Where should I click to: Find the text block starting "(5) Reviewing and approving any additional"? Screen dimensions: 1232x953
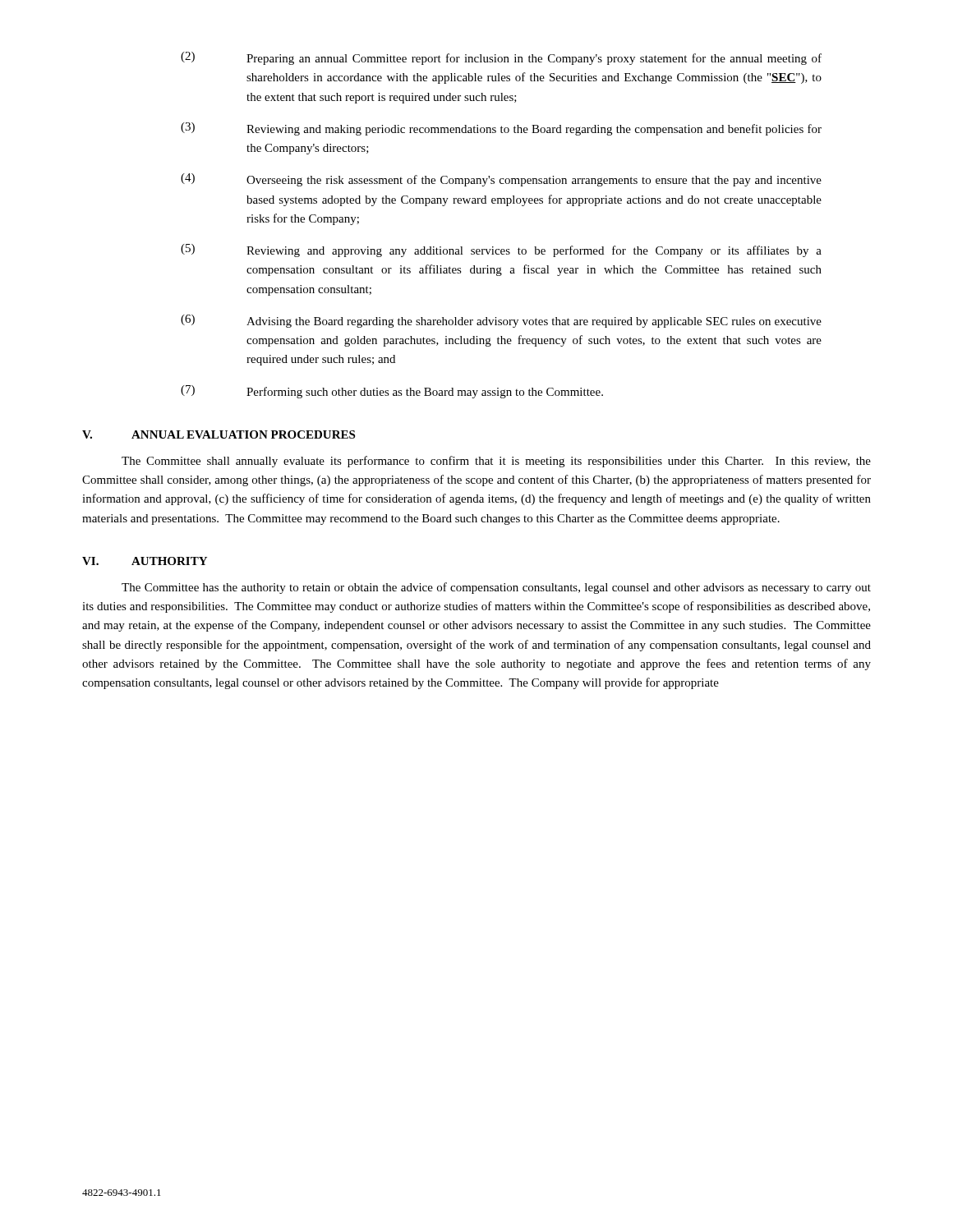pos(501,270)
